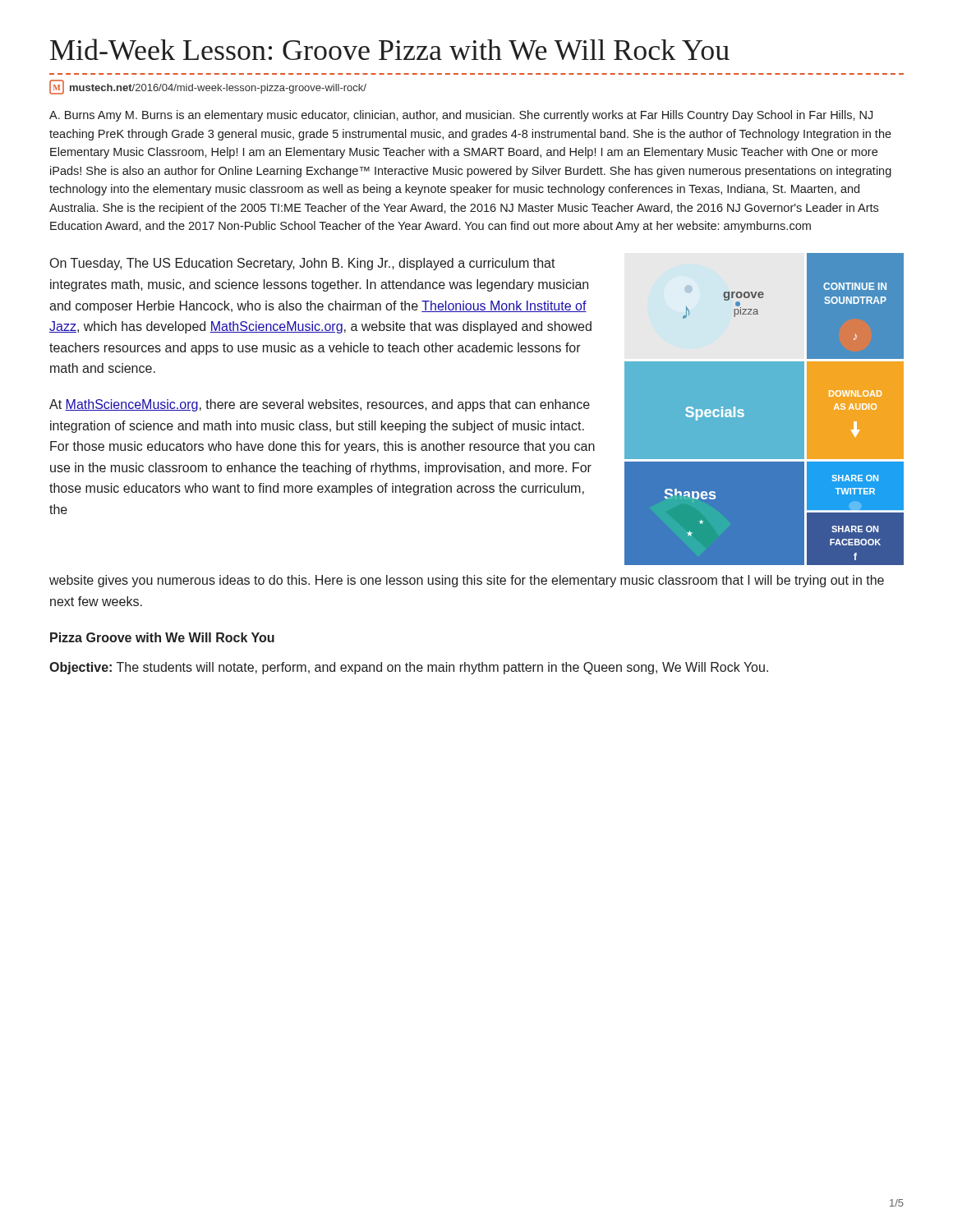Select a screenshot
This screenshot has height=1232, width=953.
[764, 409]
